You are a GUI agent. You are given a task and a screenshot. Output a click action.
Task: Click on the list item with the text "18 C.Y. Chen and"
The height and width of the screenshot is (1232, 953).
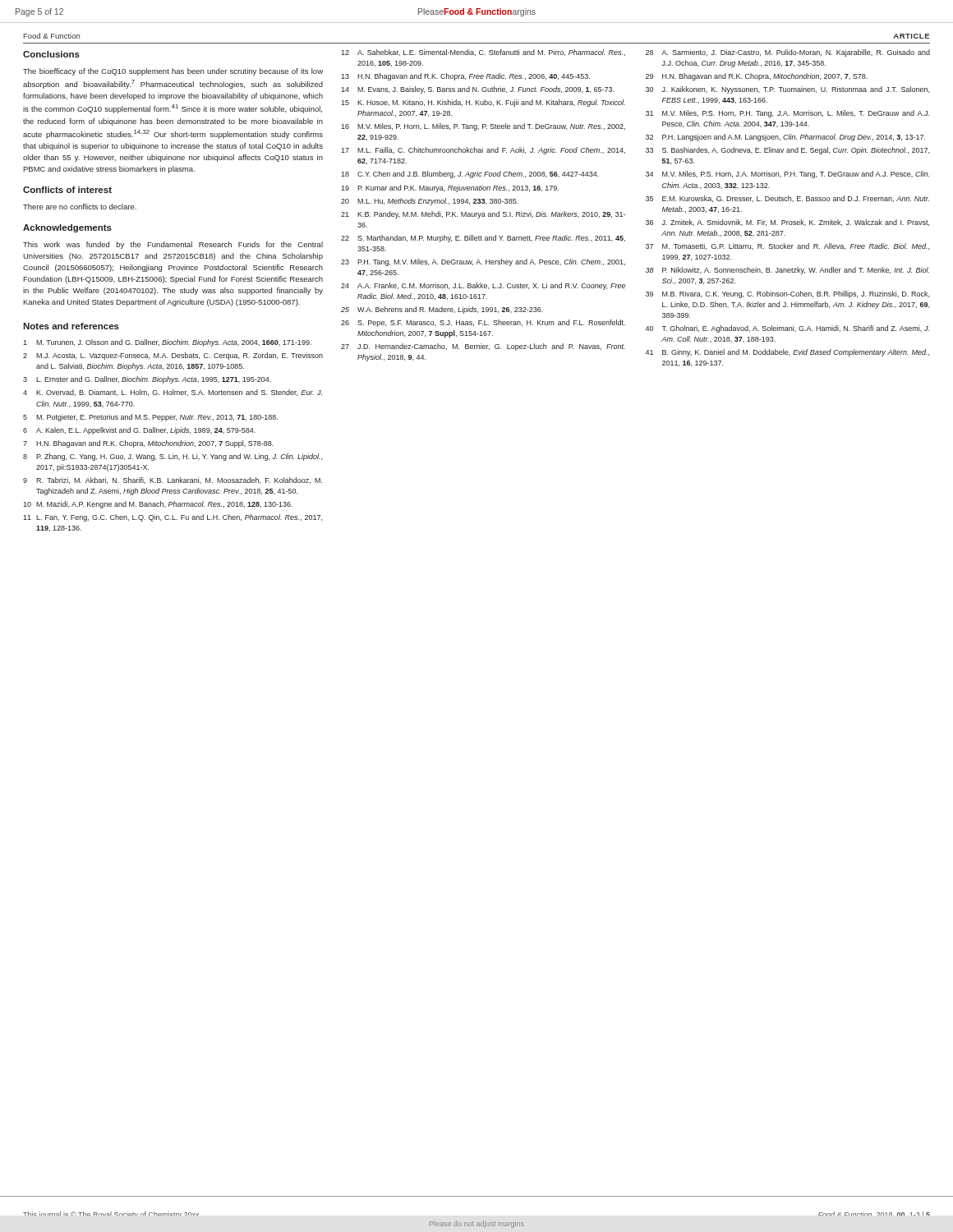coord(470,175)
